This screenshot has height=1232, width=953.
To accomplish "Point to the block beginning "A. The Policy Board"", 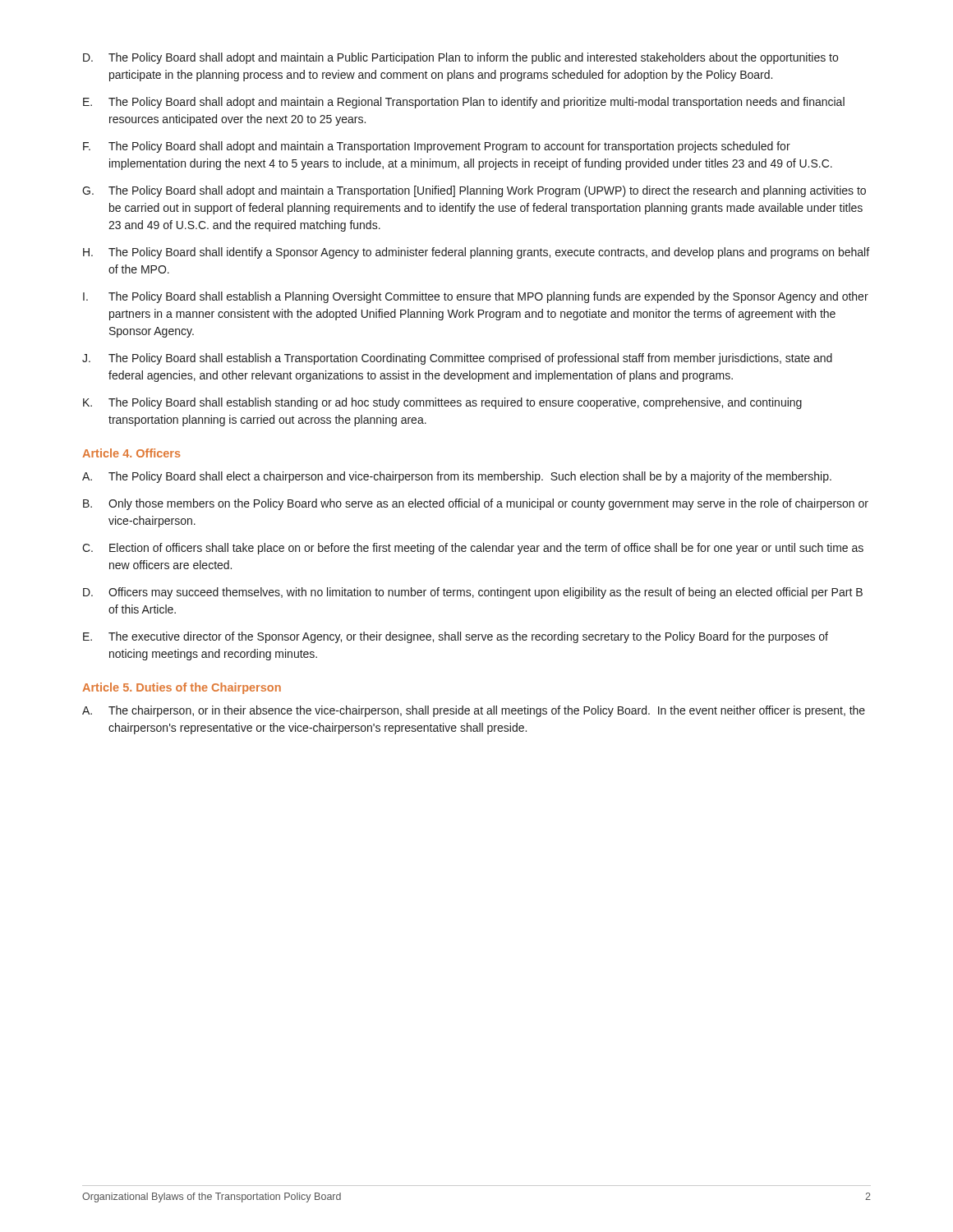I will tap(476, 477).
